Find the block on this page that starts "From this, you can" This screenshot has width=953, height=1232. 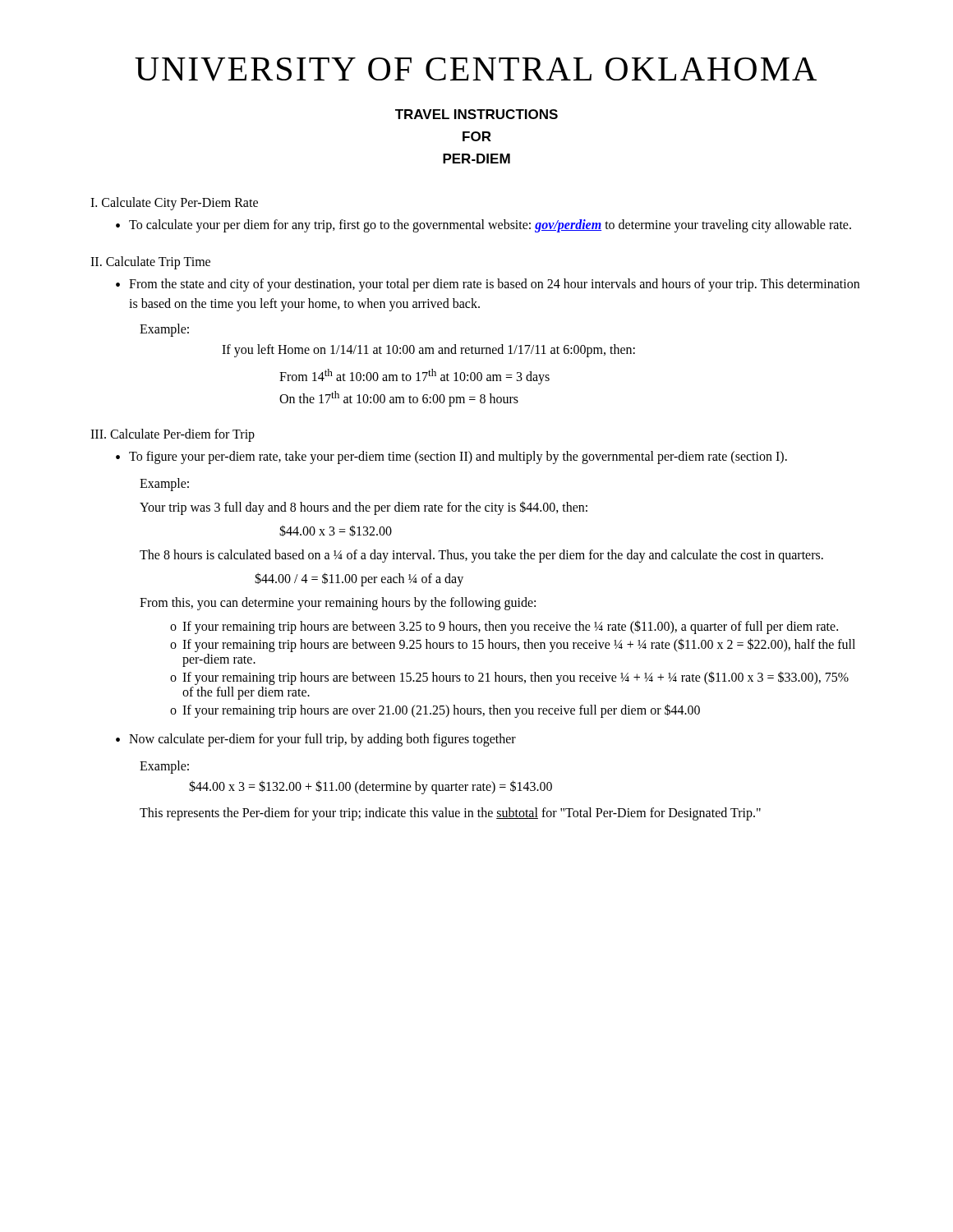[338, 603]
